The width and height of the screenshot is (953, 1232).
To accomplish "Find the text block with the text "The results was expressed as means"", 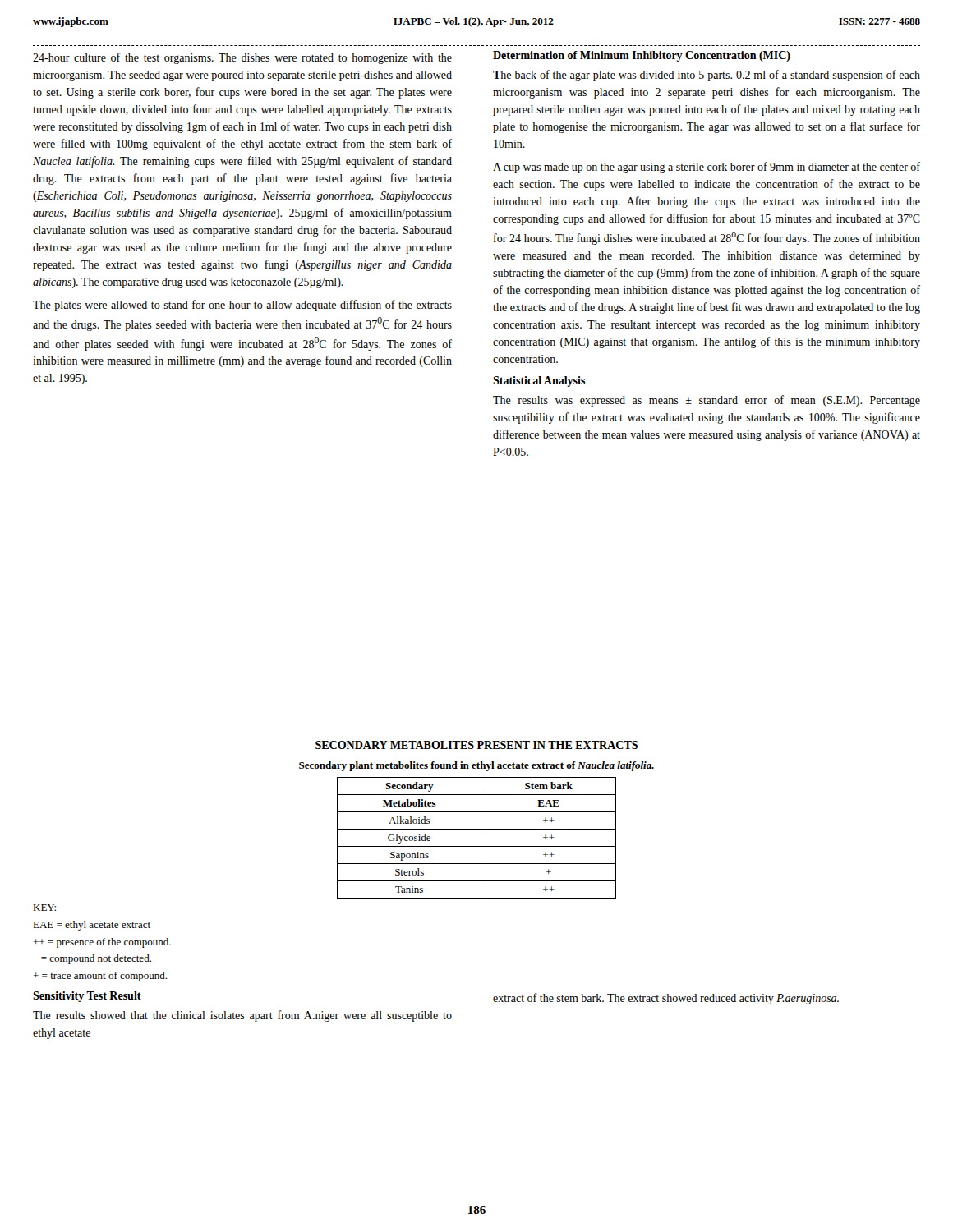I will 707,426.
